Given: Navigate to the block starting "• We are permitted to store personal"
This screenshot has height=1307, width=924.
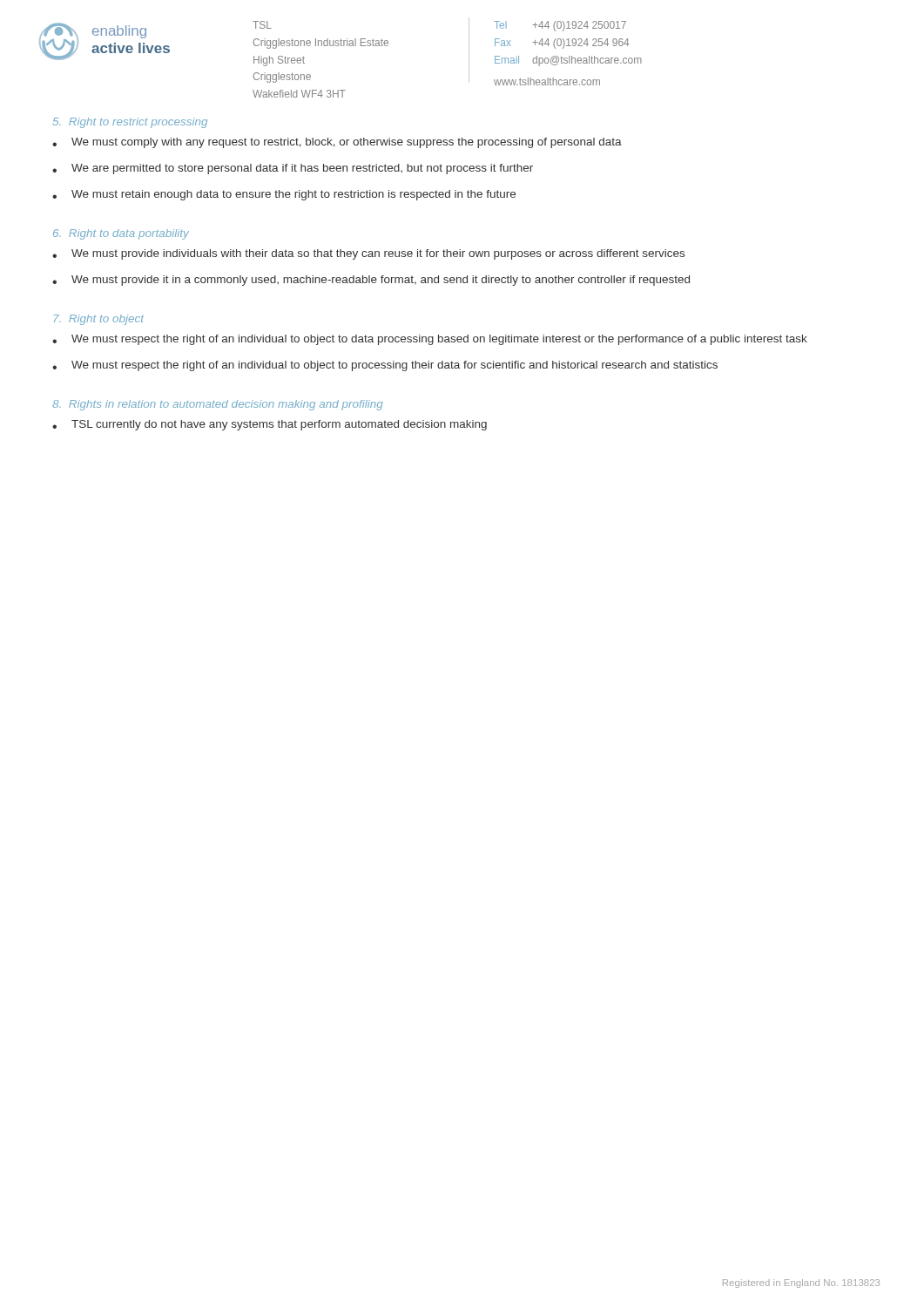Looking at the screenshot, I should coord(462,170).
